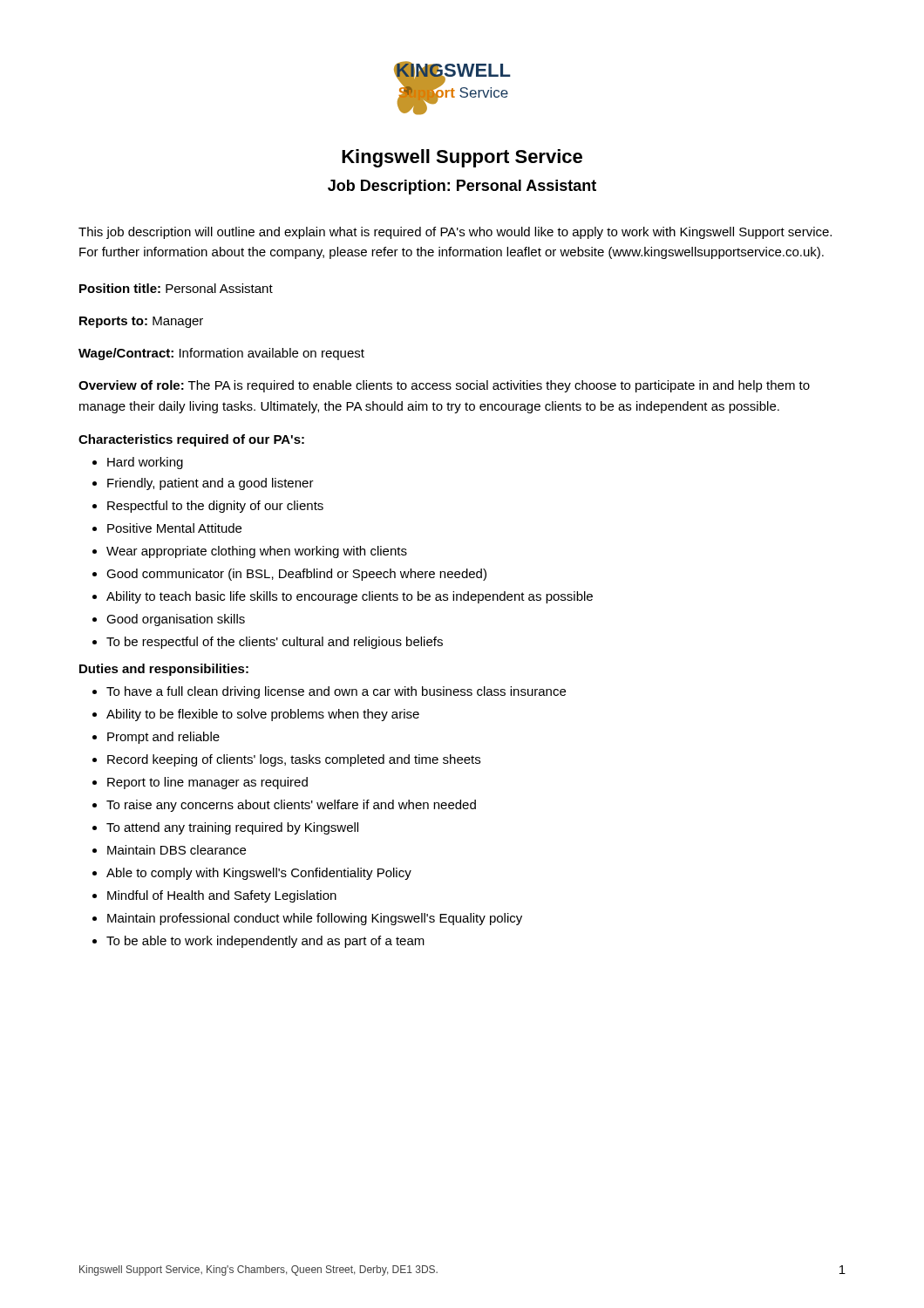Select the list item that says "Mindful of Health and Safety Legislation"
The width and height of the screenshot is (924, 1308).
pos(222,895)
